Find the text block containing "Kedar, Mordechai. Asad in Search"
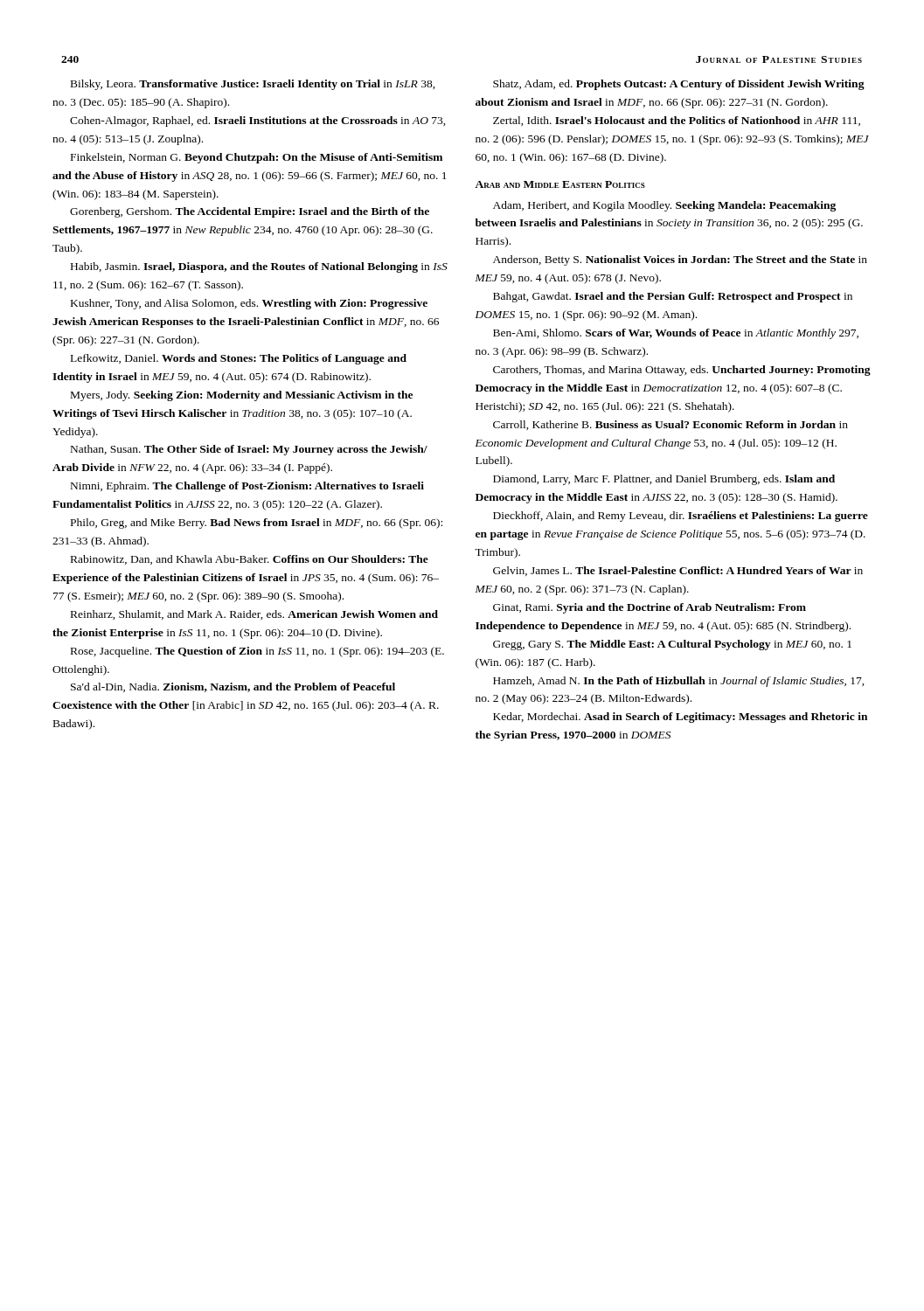 [x=673, y=726]
